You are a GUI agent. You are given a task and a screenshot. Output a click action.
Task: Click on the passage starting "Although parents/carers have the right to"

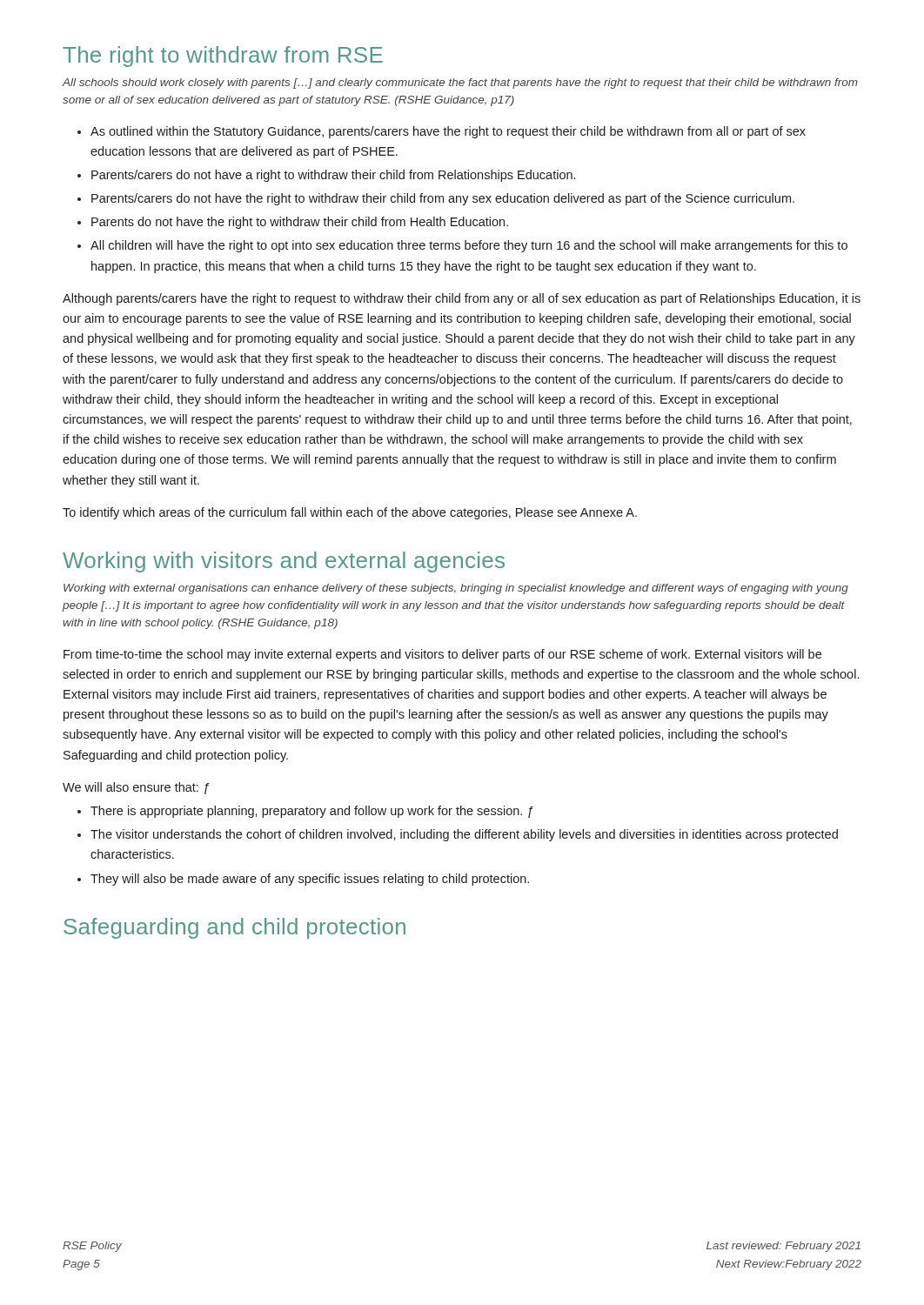(x=462, y=390)
